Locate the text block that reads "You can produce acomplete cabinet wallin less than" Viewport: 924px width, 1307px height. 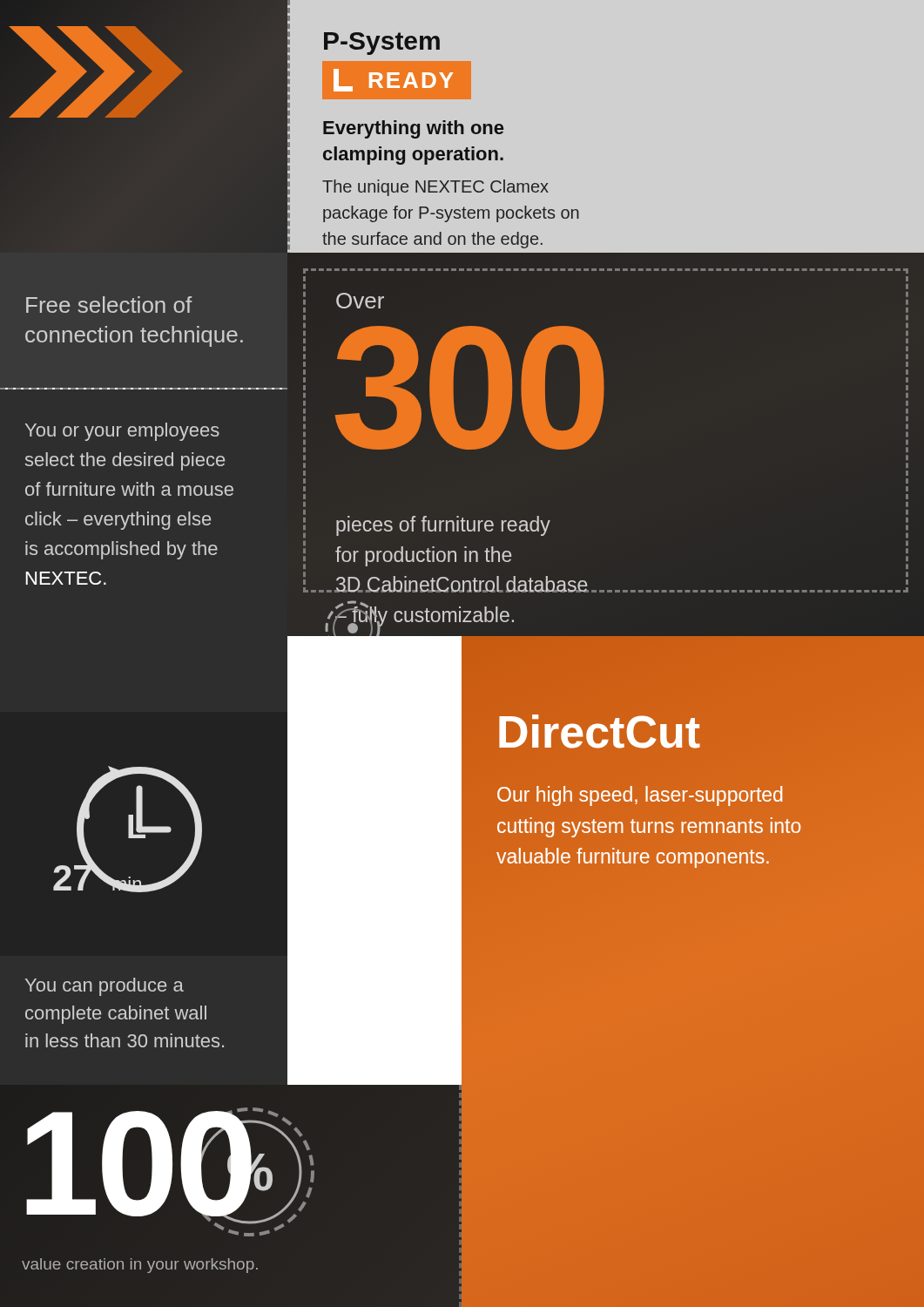click(144, 1013)
